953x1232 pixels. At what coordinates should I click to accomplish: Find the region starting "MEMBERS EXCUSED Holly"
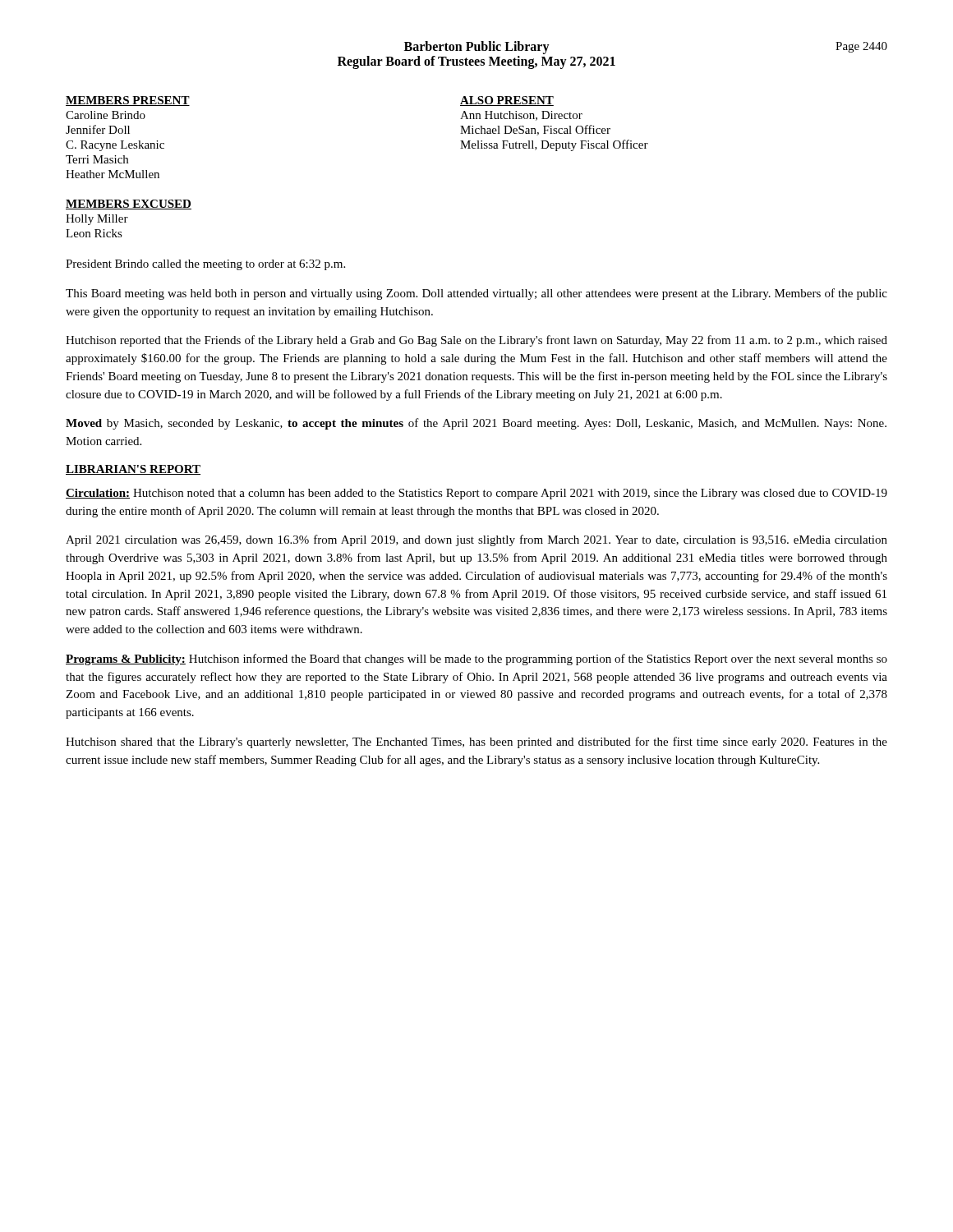tap(129, 205)
